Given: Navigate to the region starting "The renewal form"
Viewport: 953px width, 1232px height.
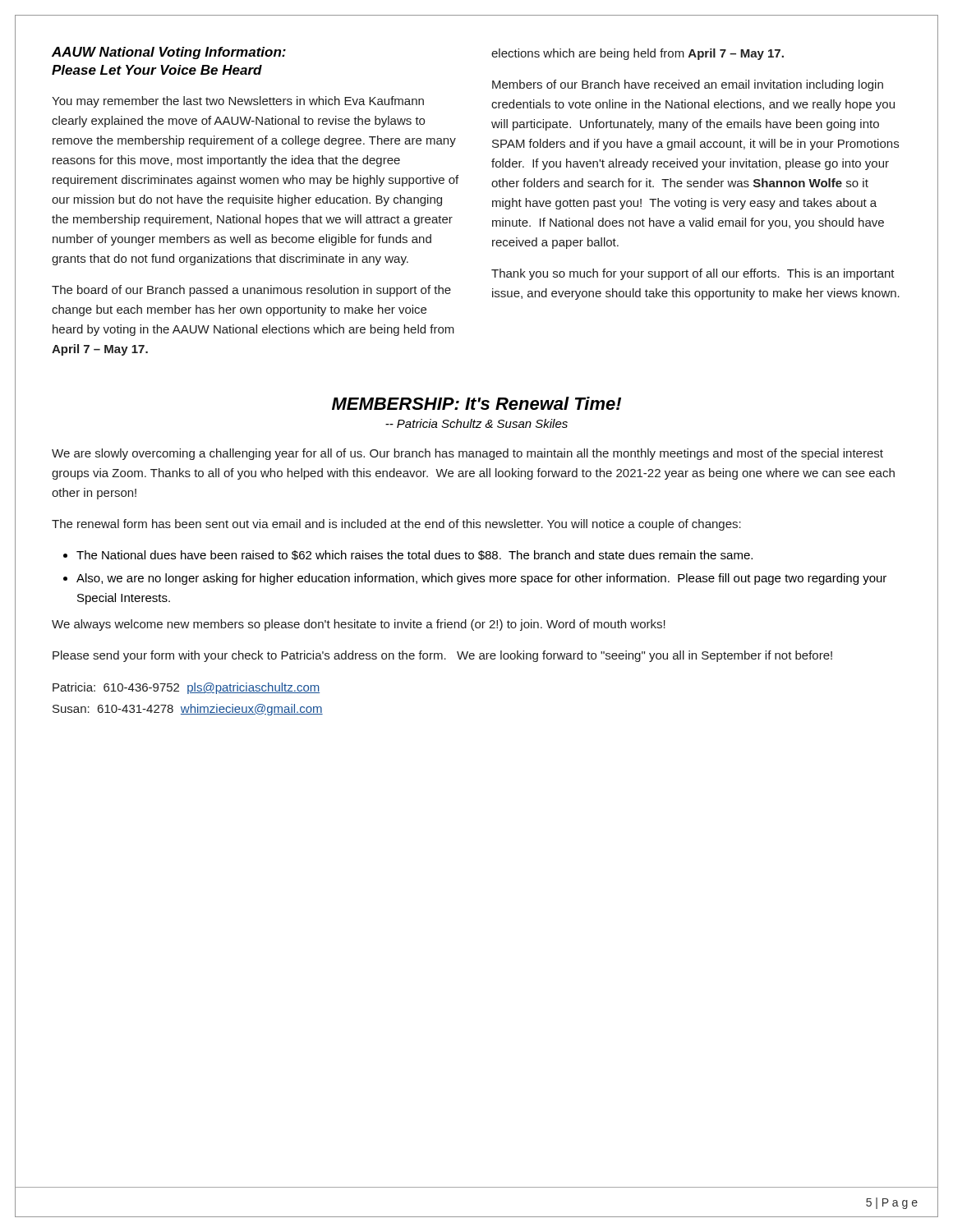Looking at the screenshot, I should pyautogui.click(x=397, y=524).
